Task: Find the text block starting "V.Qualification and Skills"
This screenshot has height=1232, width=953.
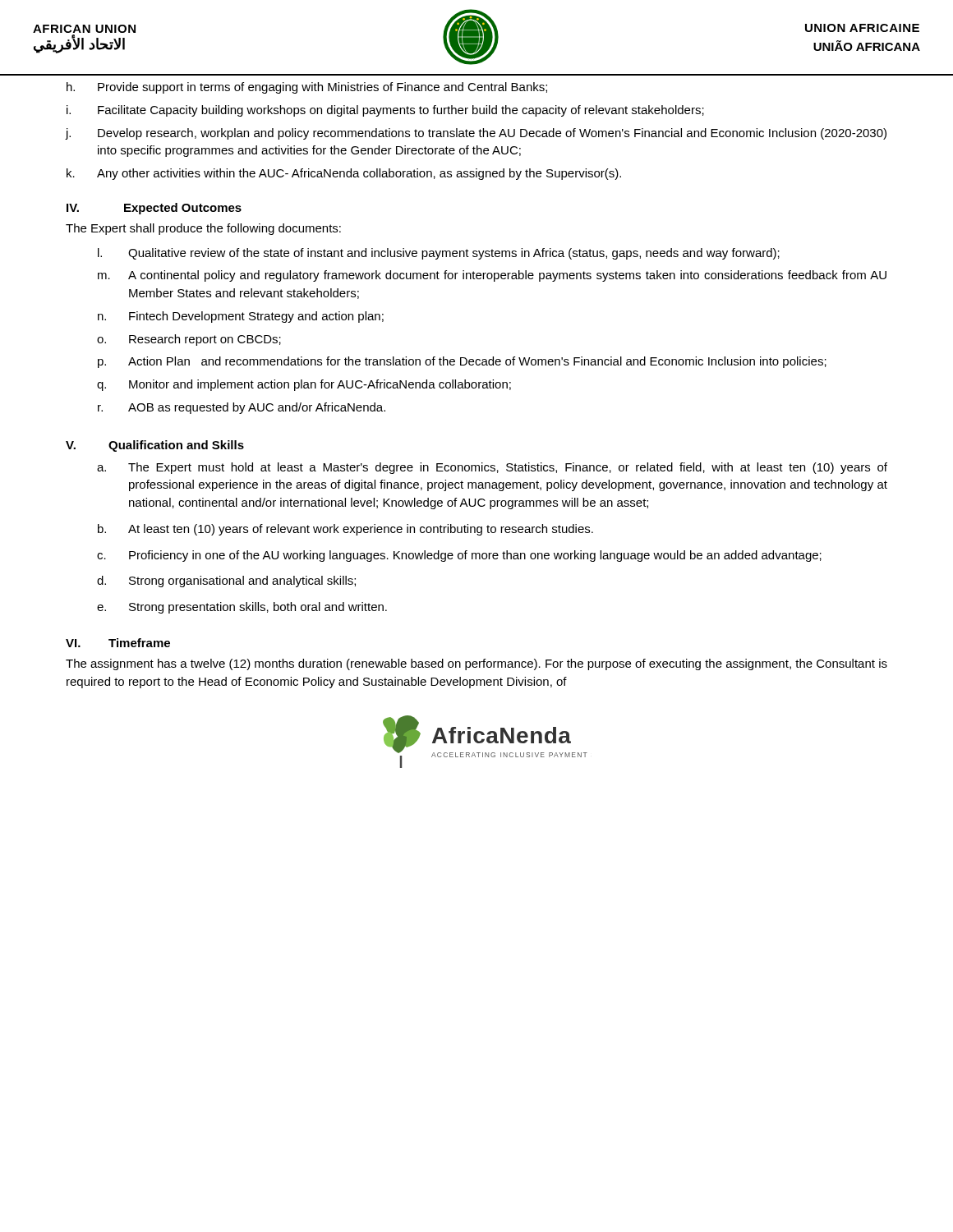Action: [x=155, y=444]
